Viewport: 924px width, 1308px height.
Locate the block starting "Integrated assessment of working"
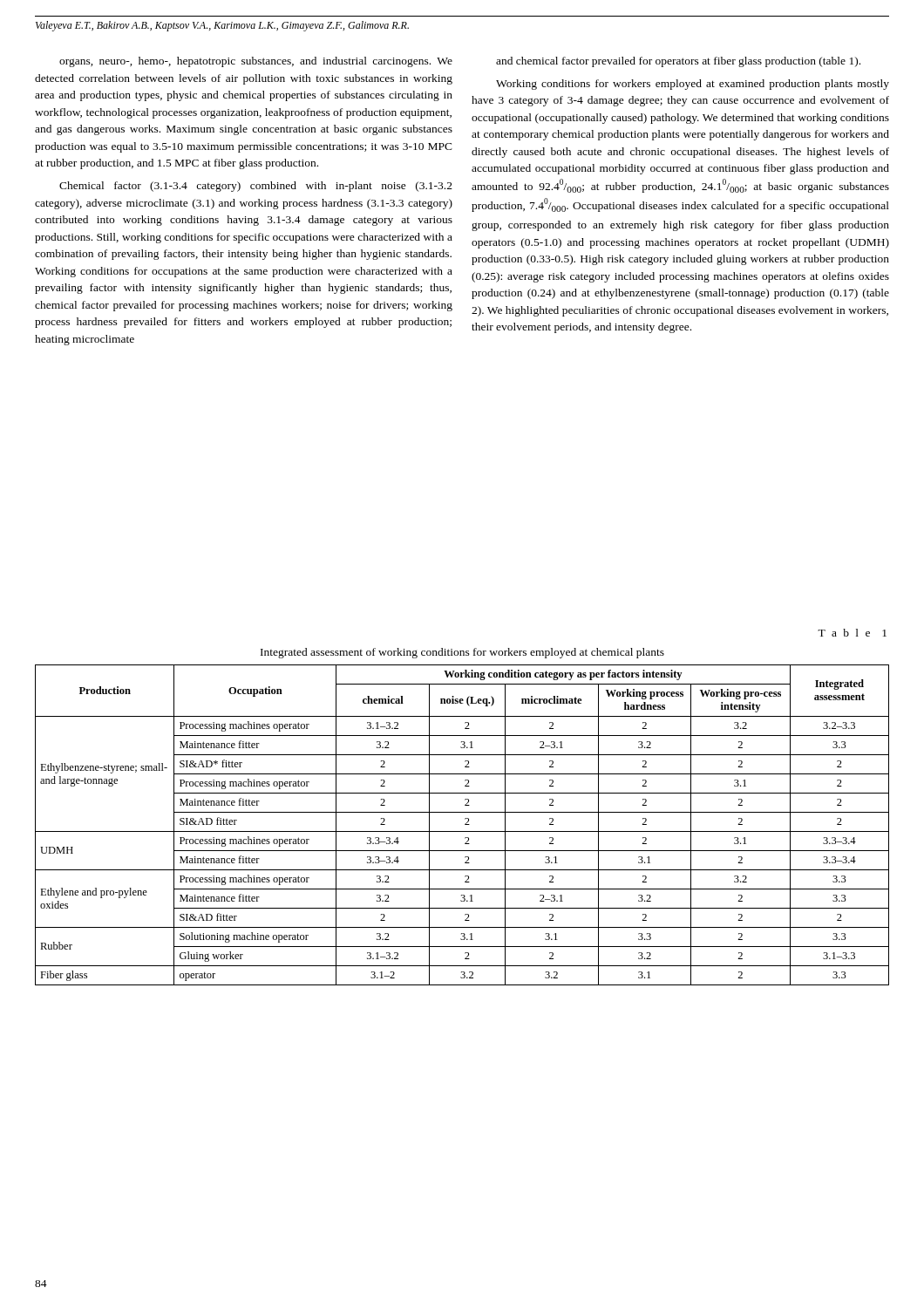coord(462,652)
